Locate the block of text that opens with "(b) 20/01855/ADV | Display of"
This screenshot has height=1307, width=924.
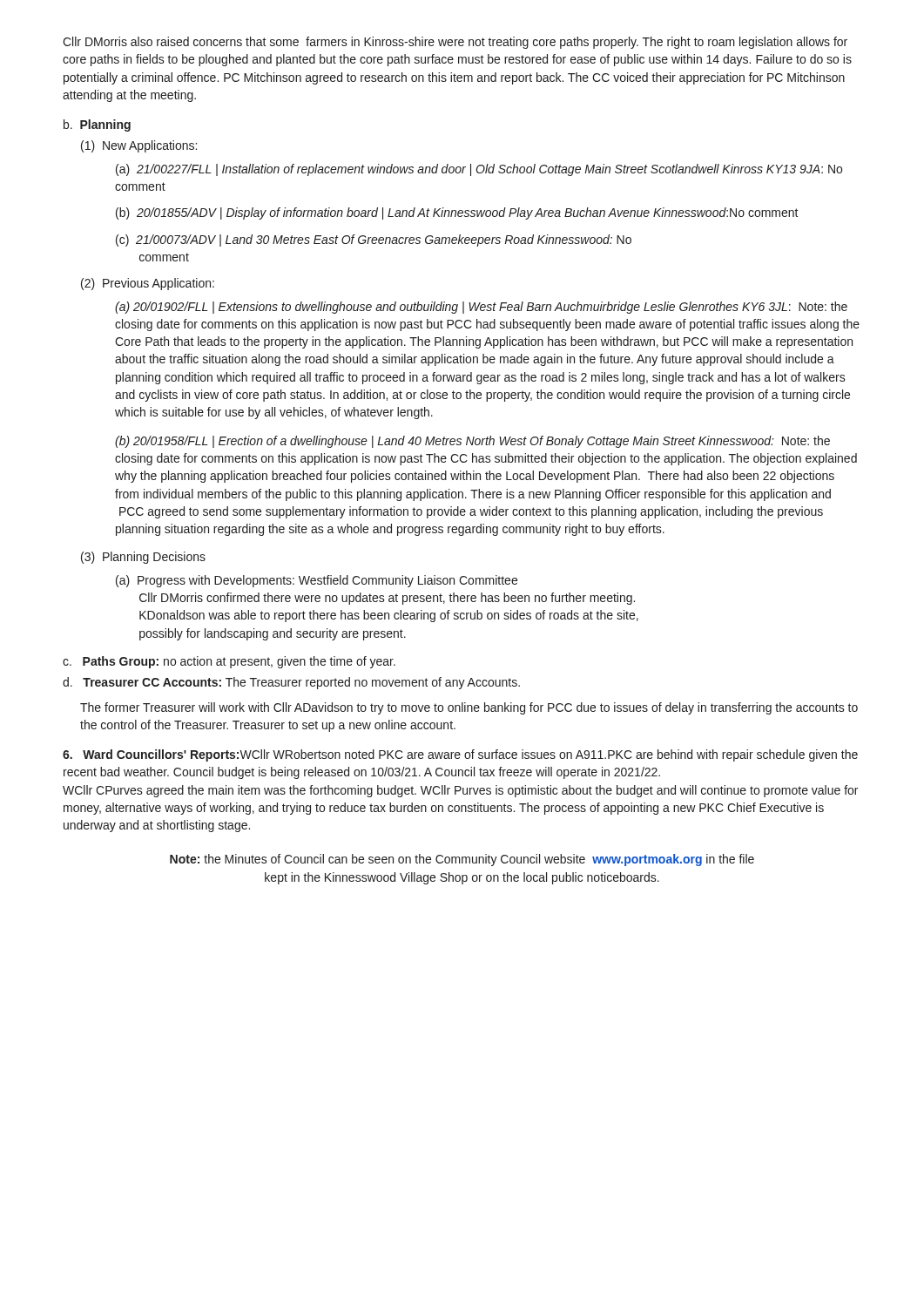(457, 213)
